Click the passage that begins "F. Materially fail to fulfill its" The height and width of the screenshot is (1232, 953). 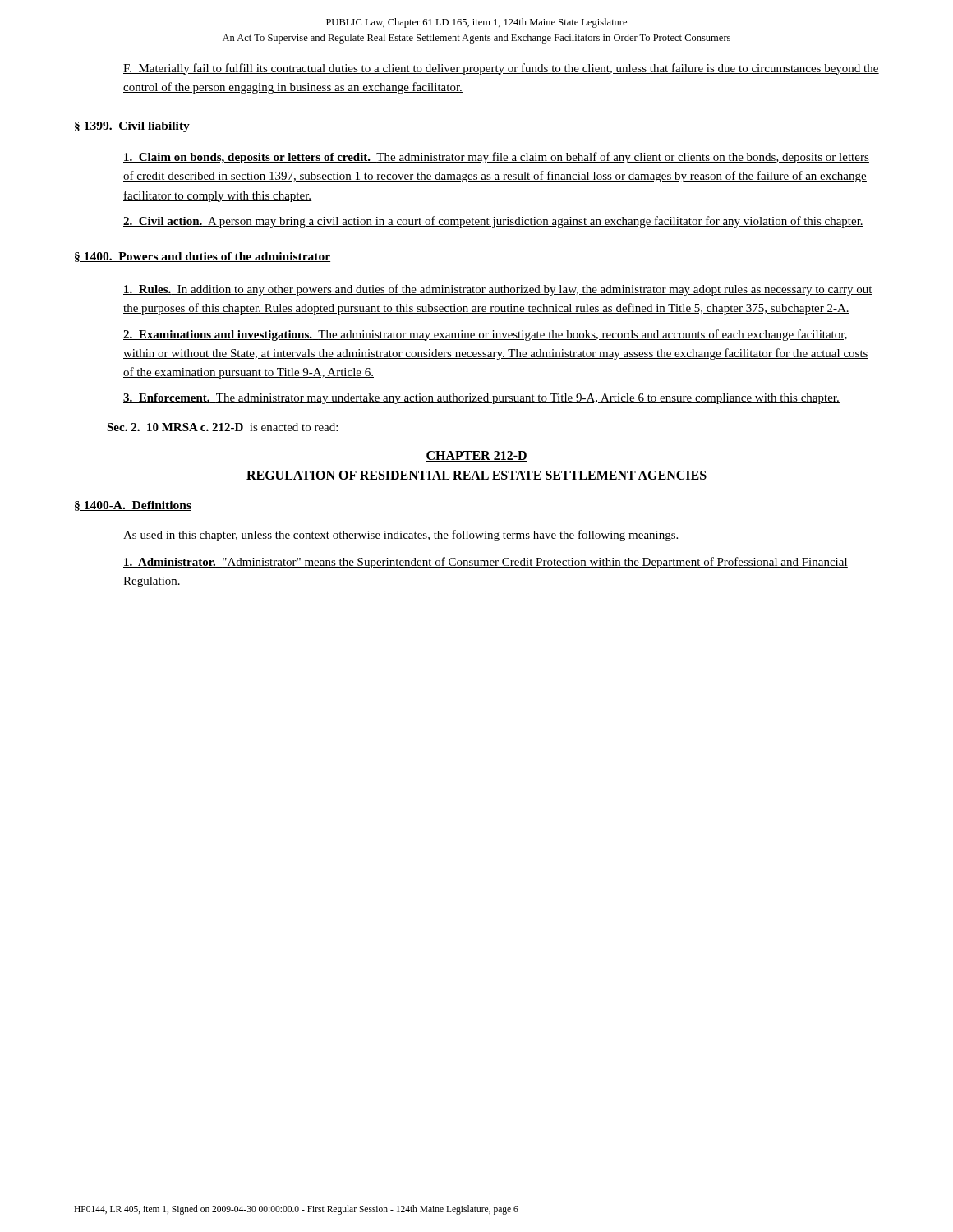[x=501, y=77]
